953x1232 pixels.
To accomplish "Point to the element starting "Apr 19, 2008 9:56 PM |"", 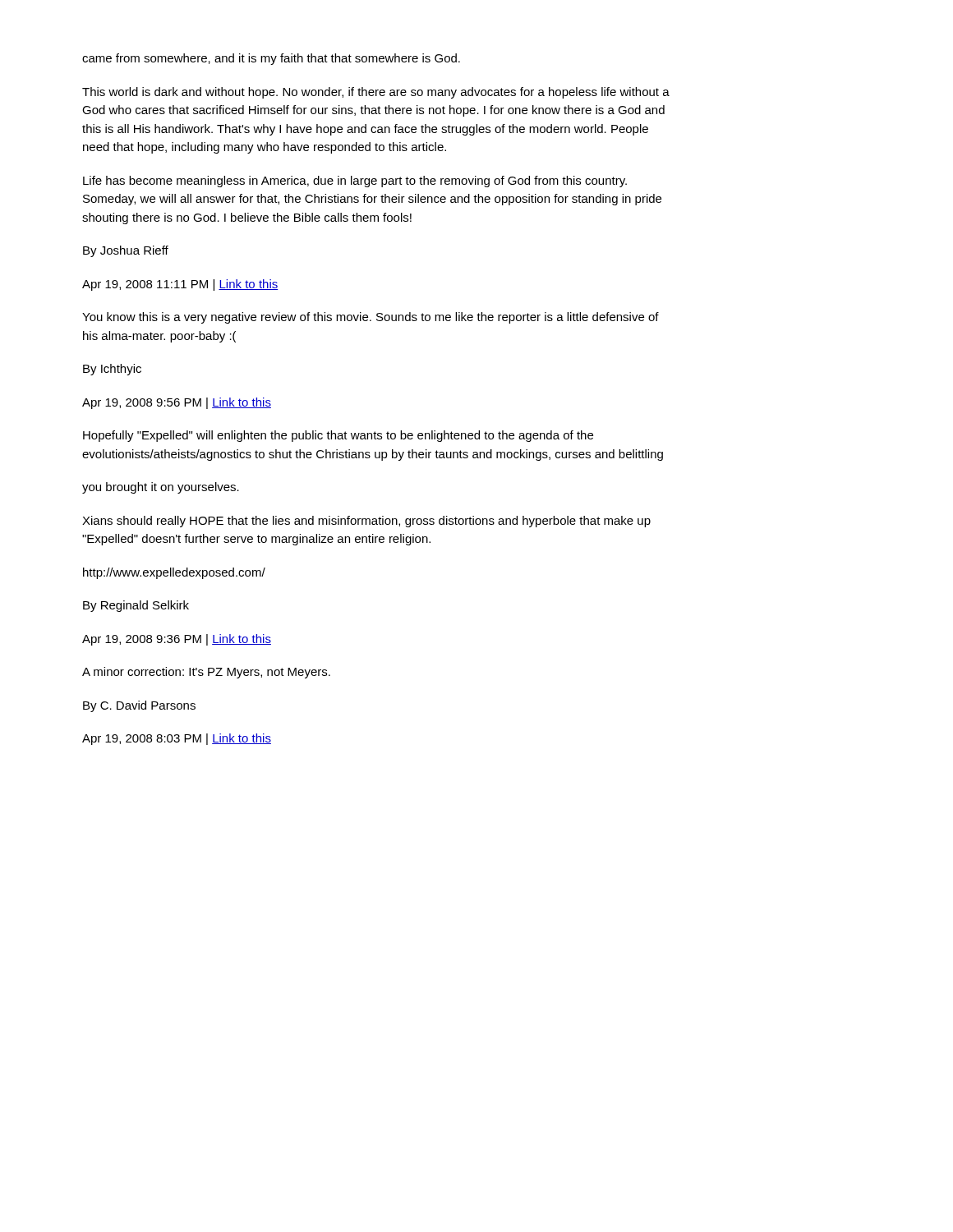I will point(177,402).
